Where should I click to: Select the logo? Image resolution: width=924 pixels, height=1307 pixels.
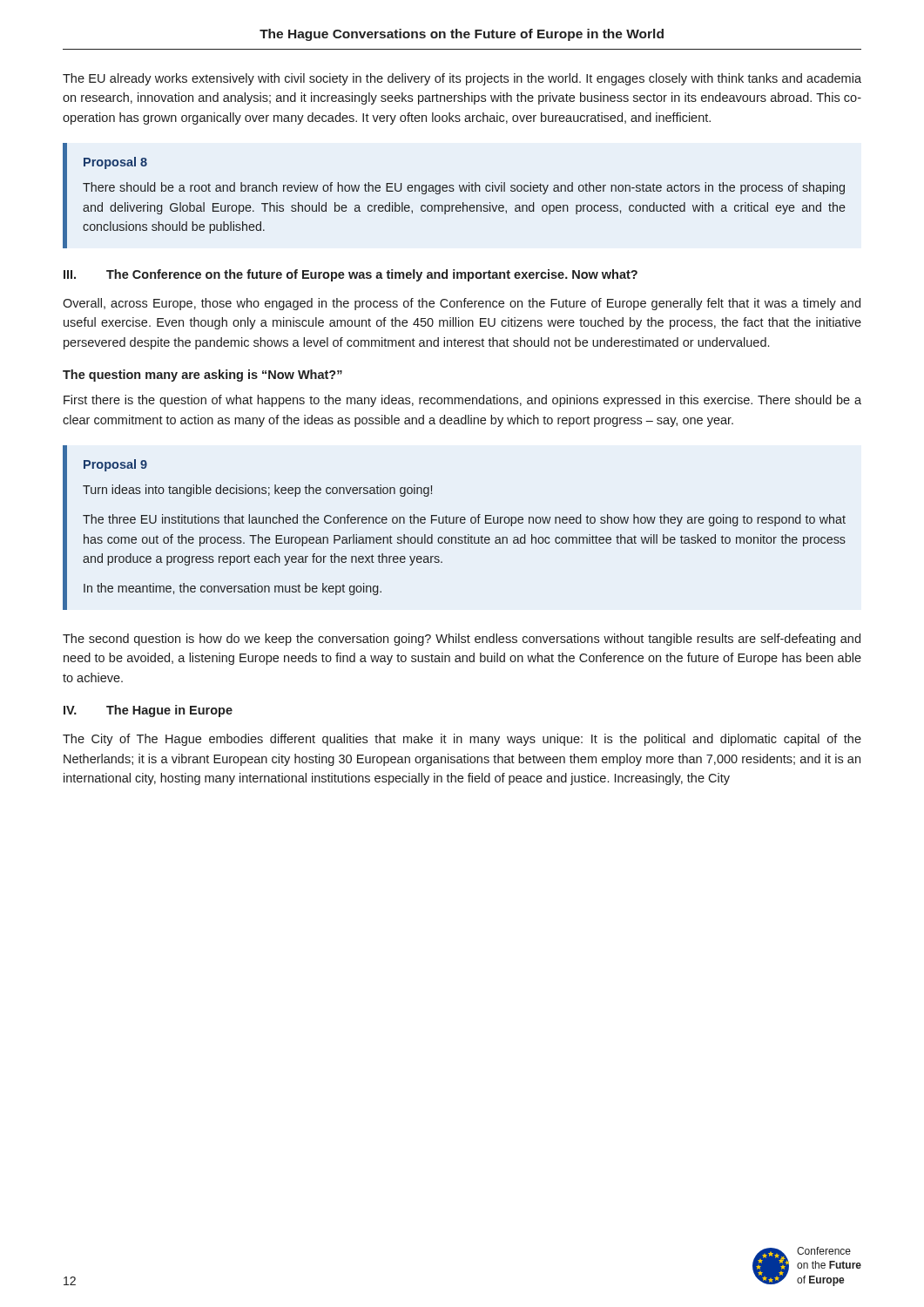pos(806,1266)
